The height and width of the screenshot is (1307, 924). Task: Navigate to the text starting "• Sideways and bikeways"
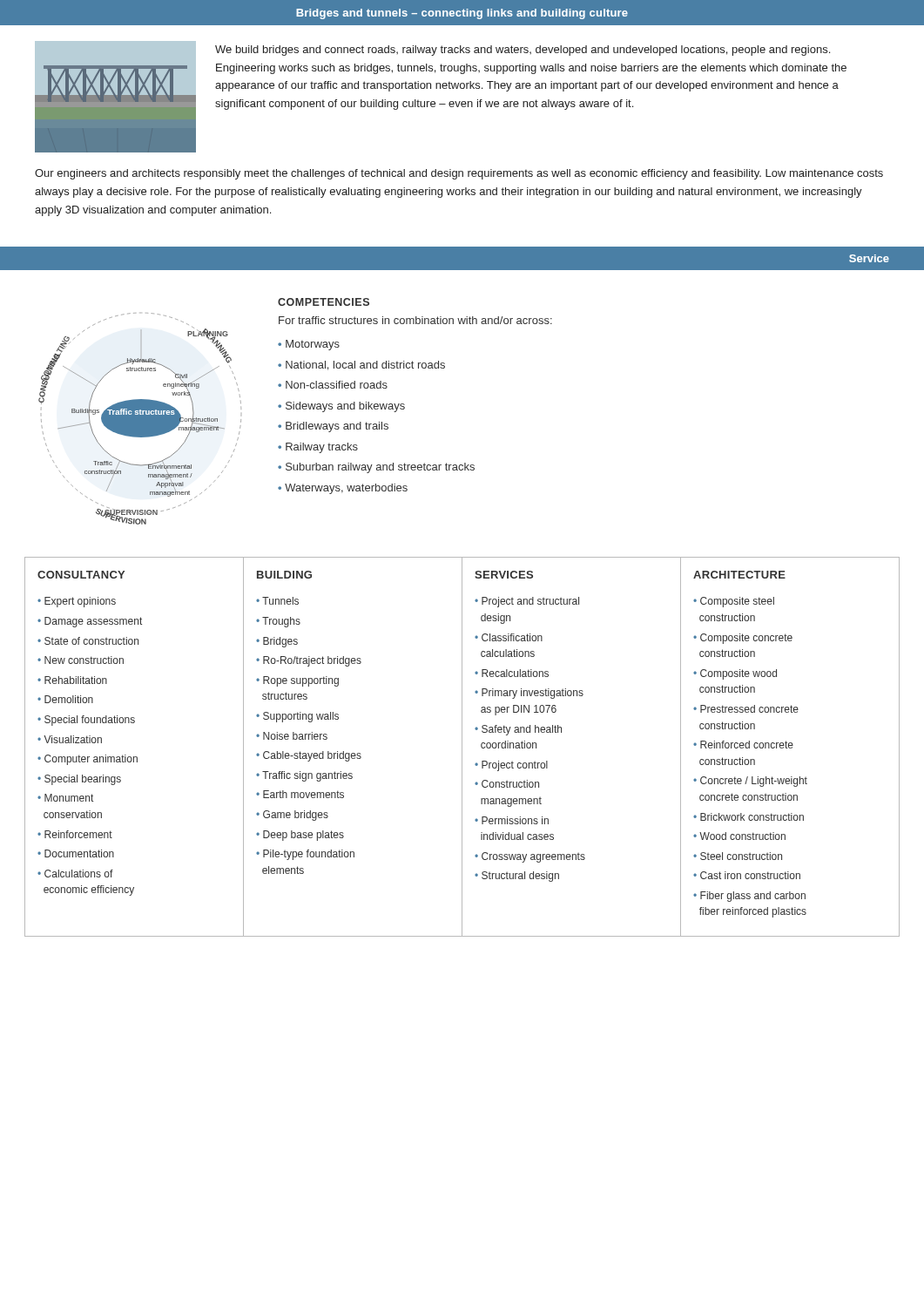point(342,406)
